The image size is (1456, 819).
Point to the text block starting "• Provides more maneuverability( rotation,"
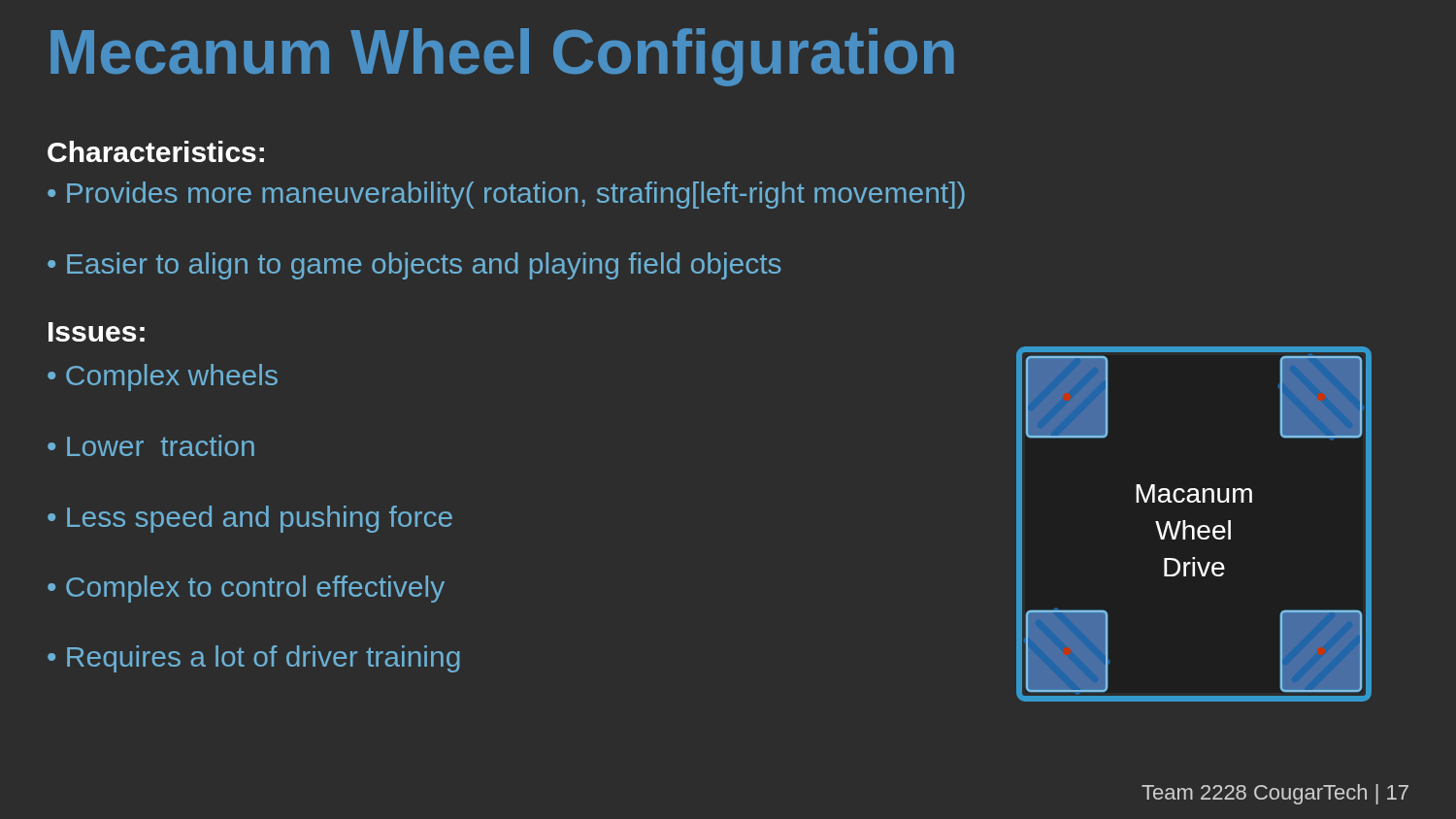(506, 193)
